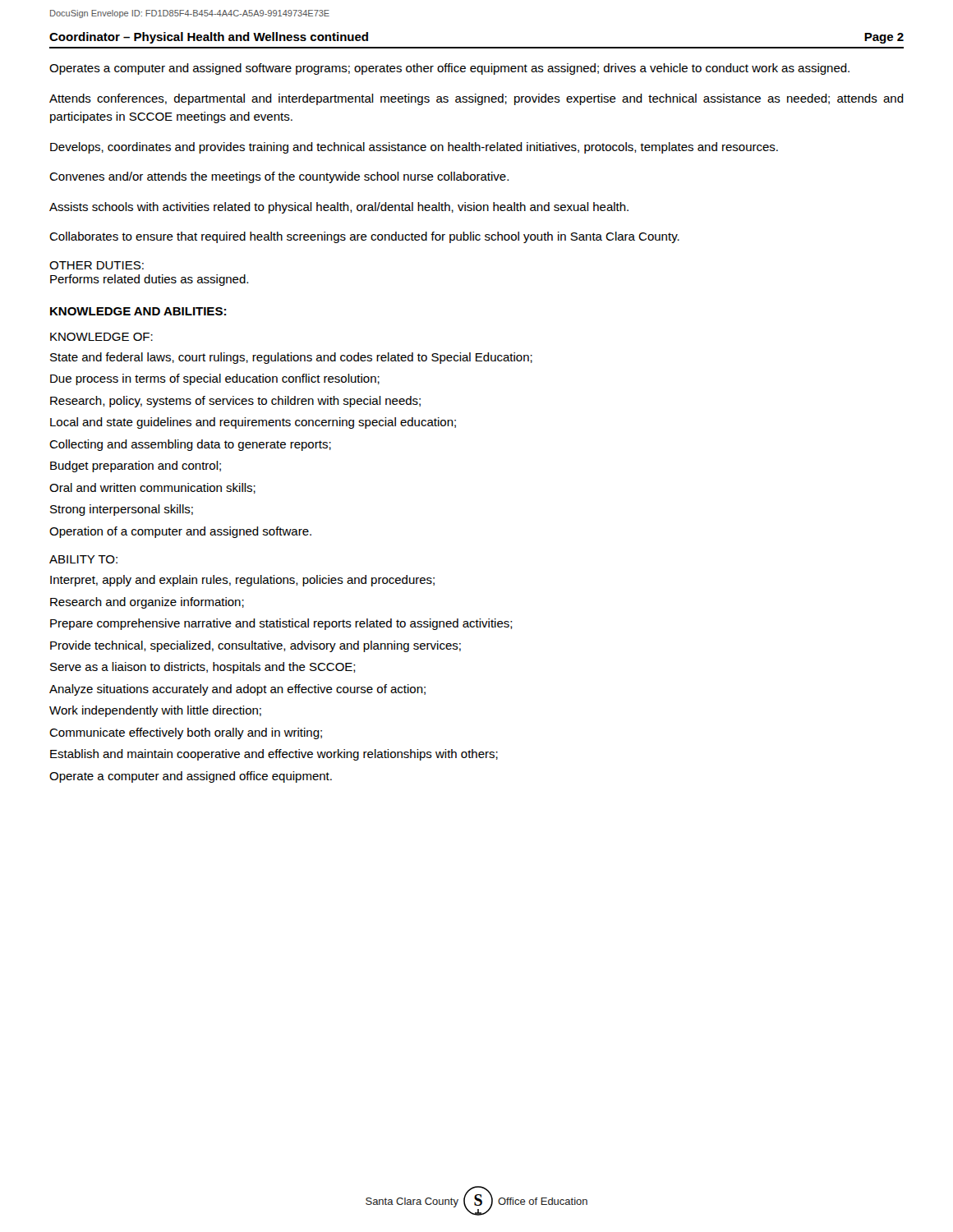Click the passage that begins "Oral and written"
953x1232 pixels.
coord(153,487)
